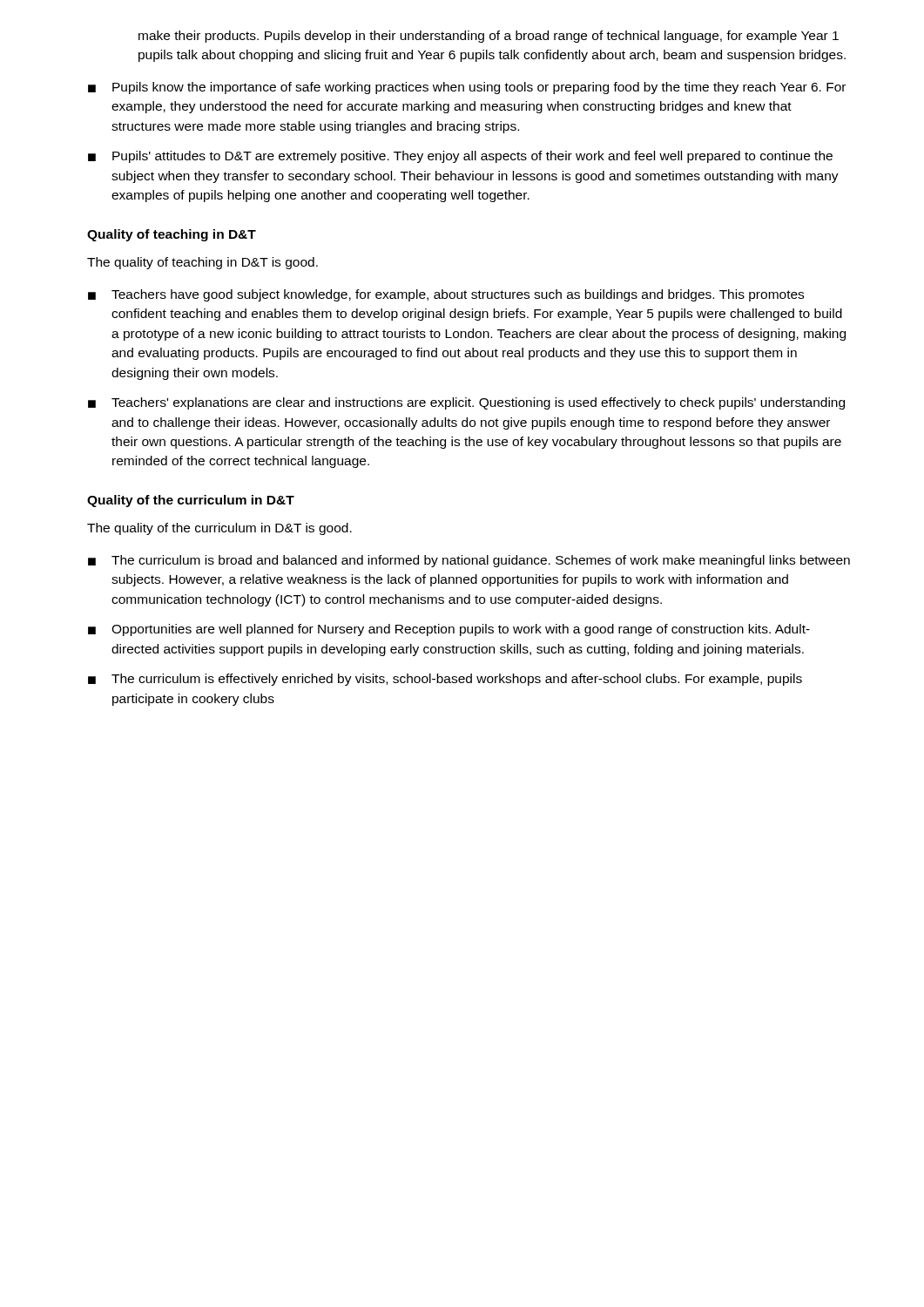This screenshot has width=924, height=1307.
Task: Find the block starting "The quality of teaching in"
Action: click(x=203, y=262)
